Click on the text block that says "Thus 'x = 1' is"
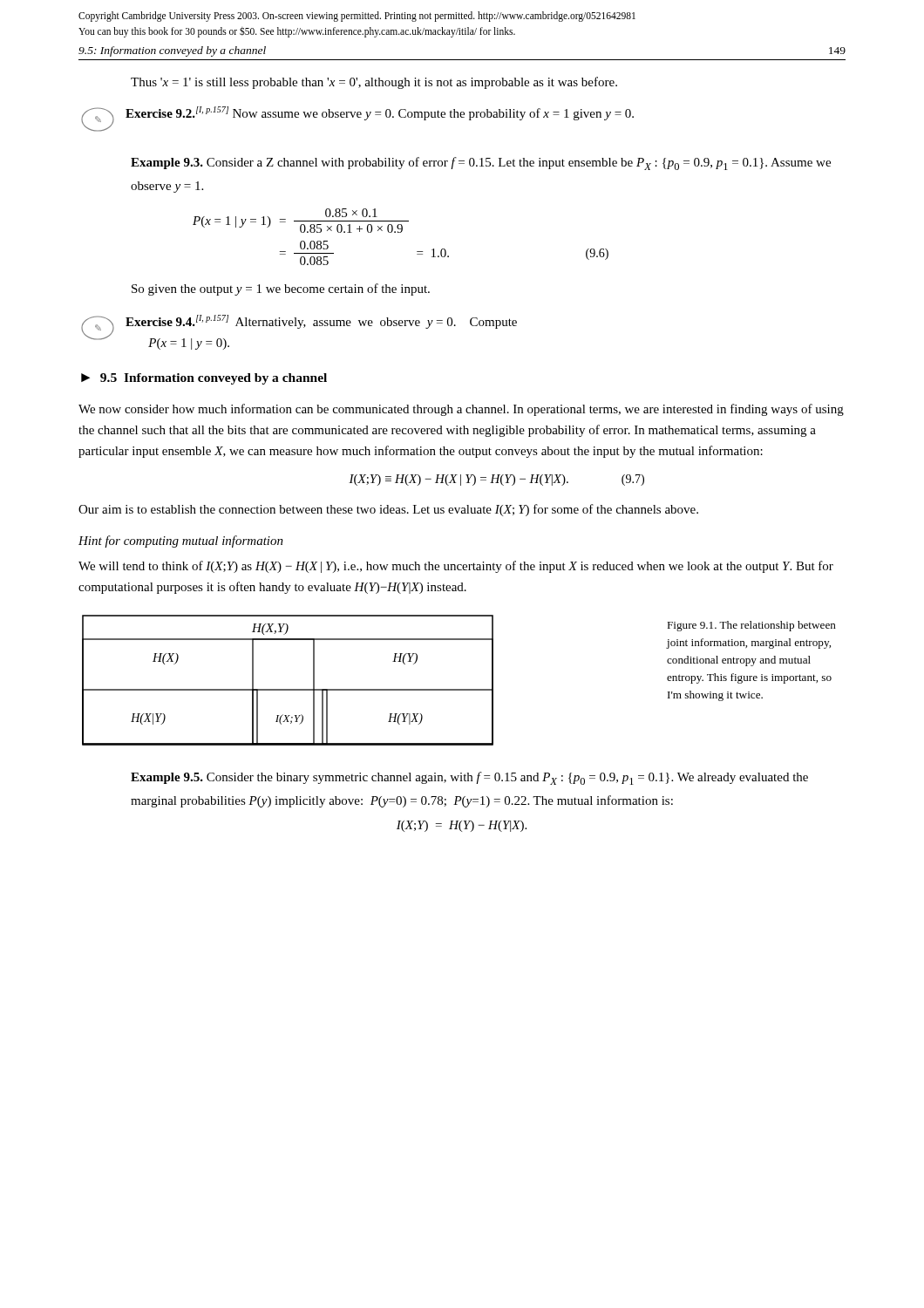The width and height of the screenshot is (924, 1308). (x=374, y=82)
